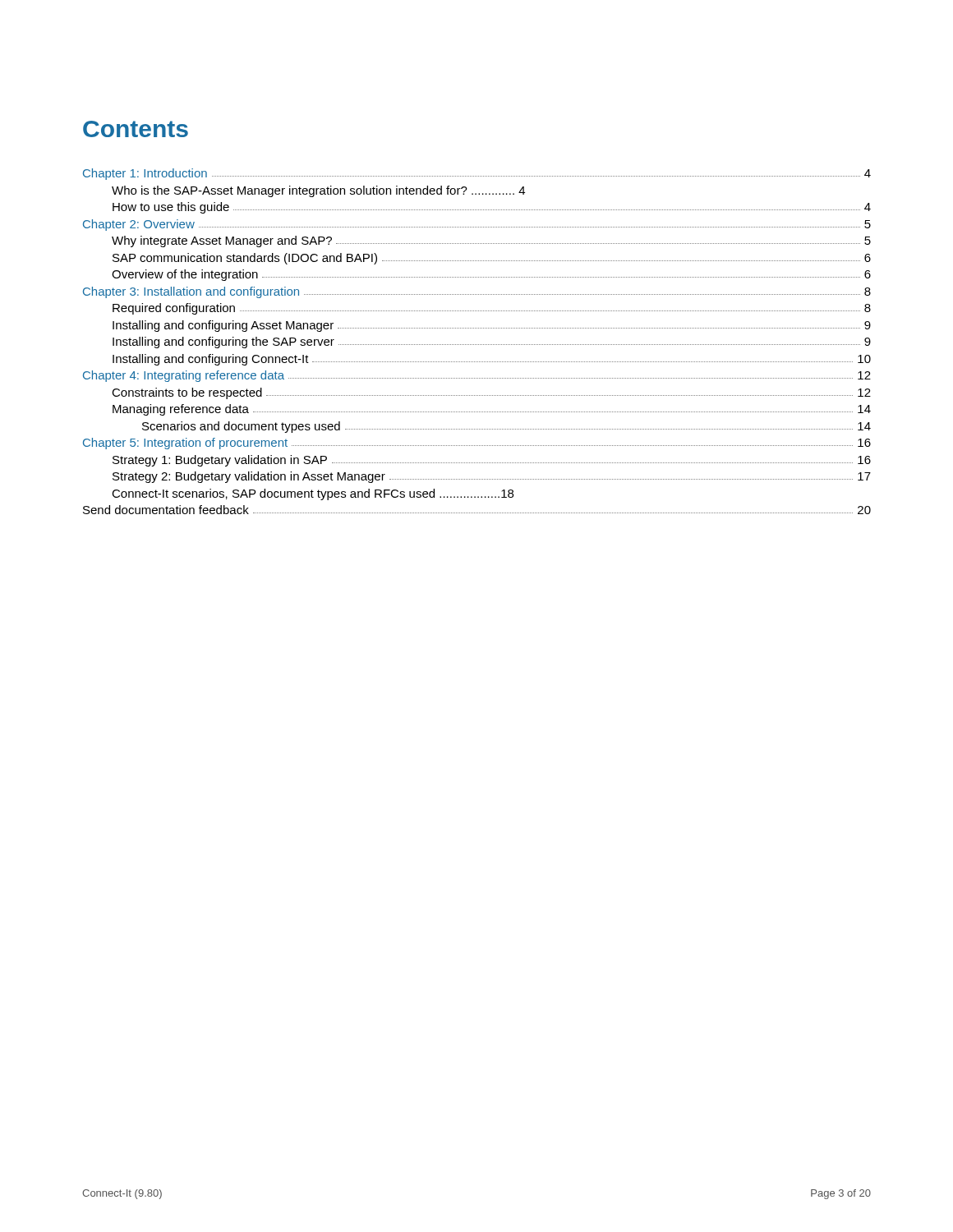Screen dimensions: 1232x953
Task: Click on the list item containing "Strategy 1: Budgetary validation in SAP 16"
Action: (x=476, y=459)
